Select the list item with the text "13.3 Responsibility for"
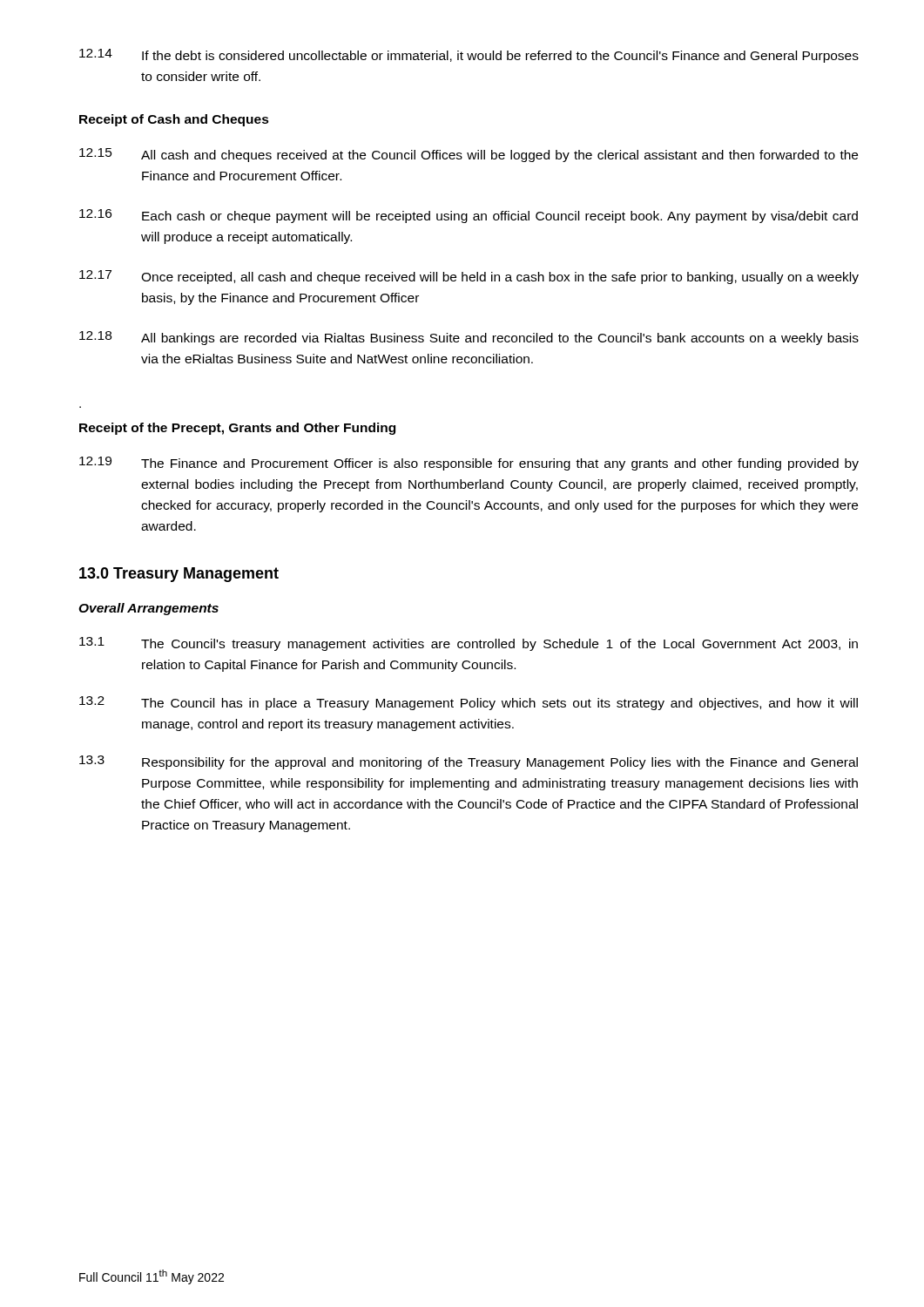The image size is (924, 1307). pos(469,794)
